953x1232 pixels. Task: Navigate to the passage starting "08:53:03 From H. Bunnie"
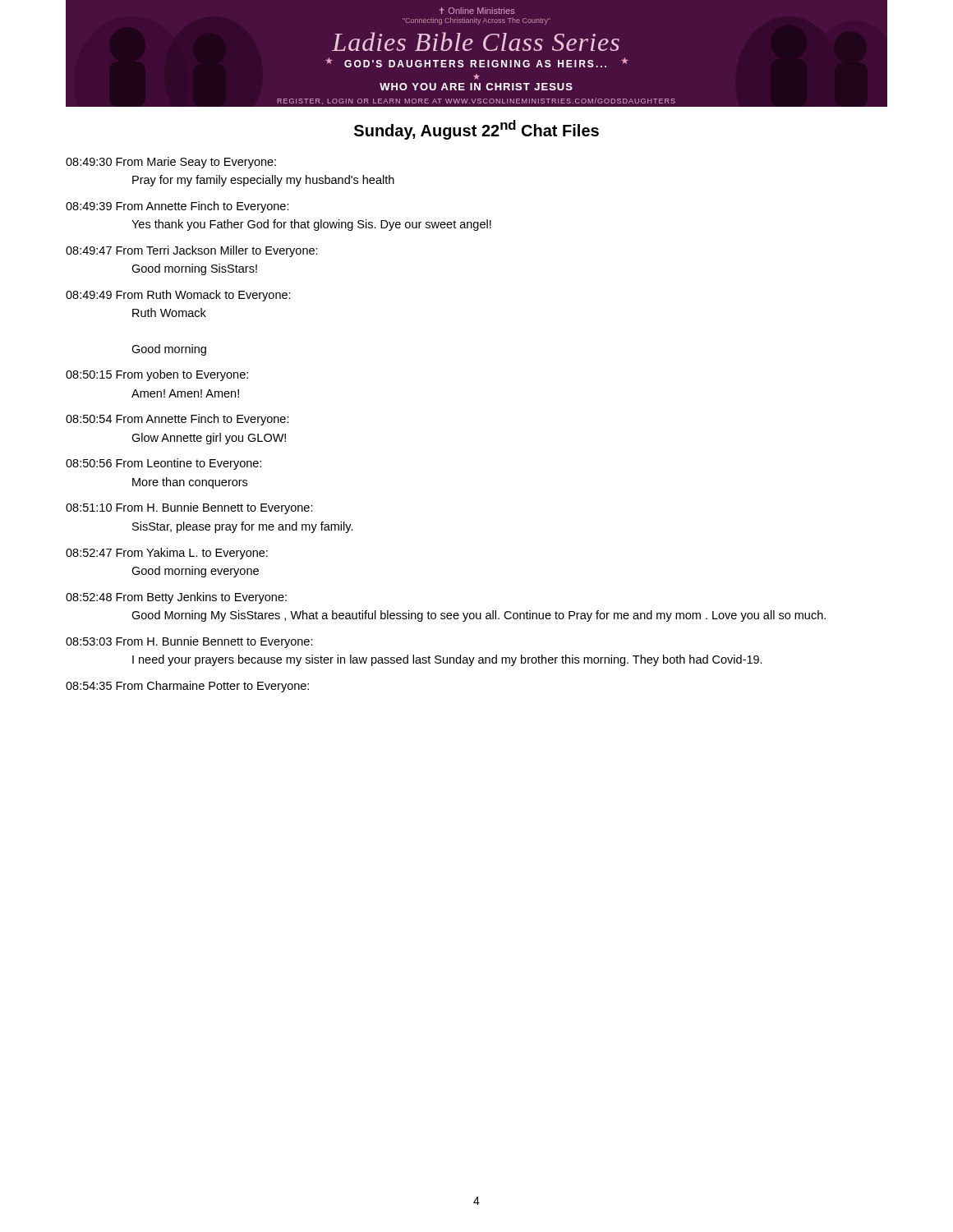click(x=190, y=641)
